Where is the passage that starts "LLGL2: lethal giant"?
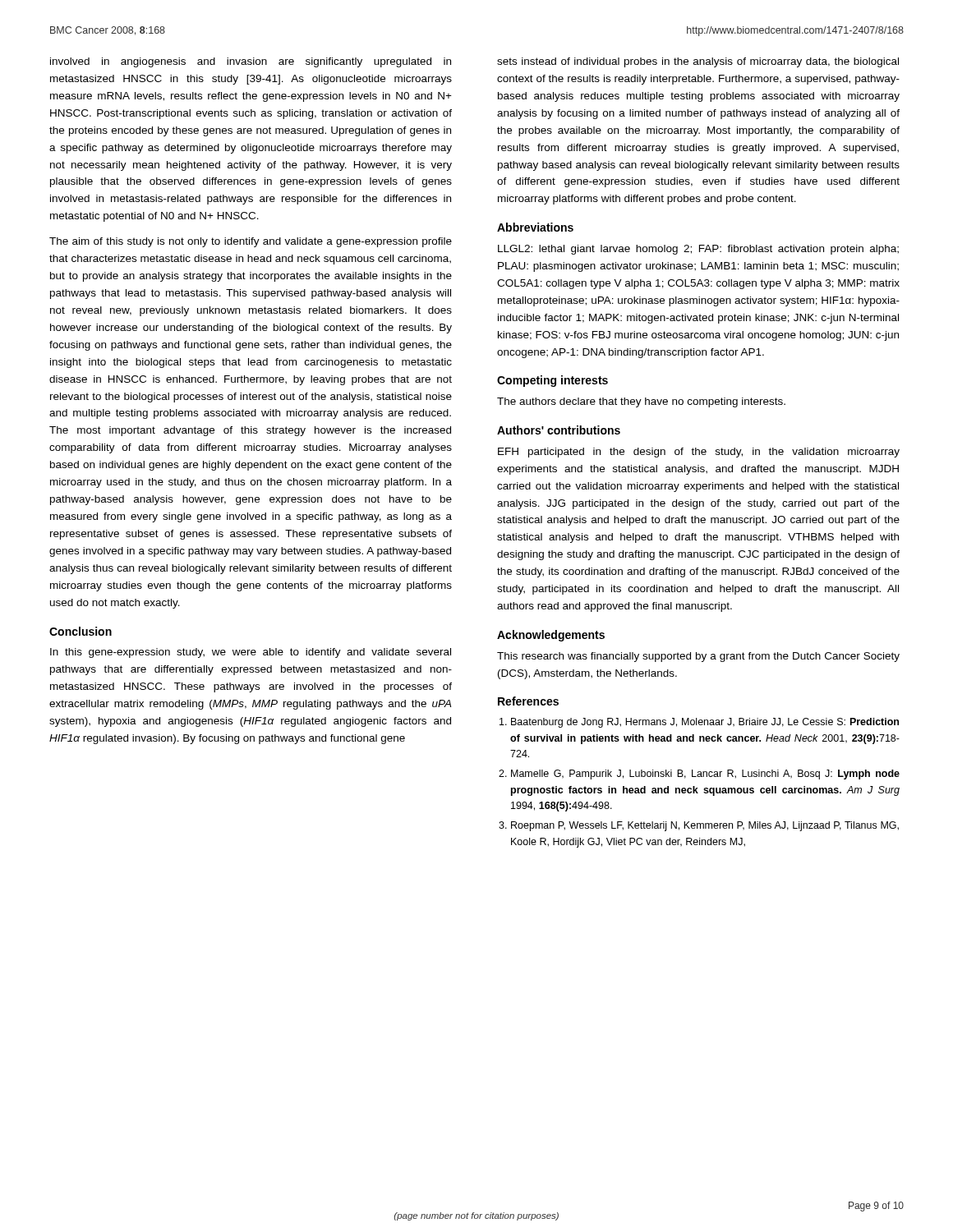Image resolution: width=953 pixels, height=1232 pixels. click(x=698, y=301)
